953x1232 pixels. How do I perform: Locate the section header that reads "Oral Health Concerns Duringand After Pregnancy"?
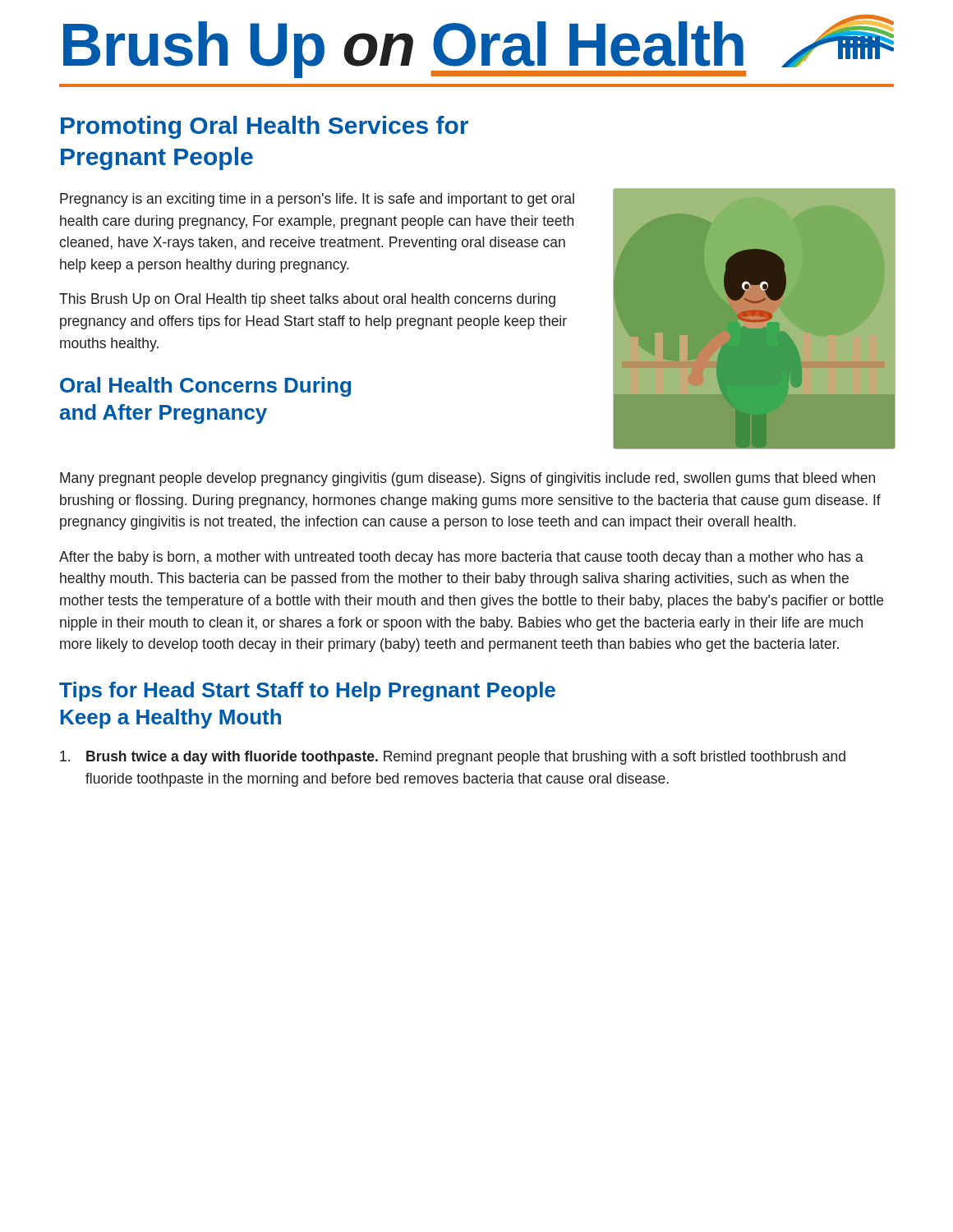(x=206, y=399)
